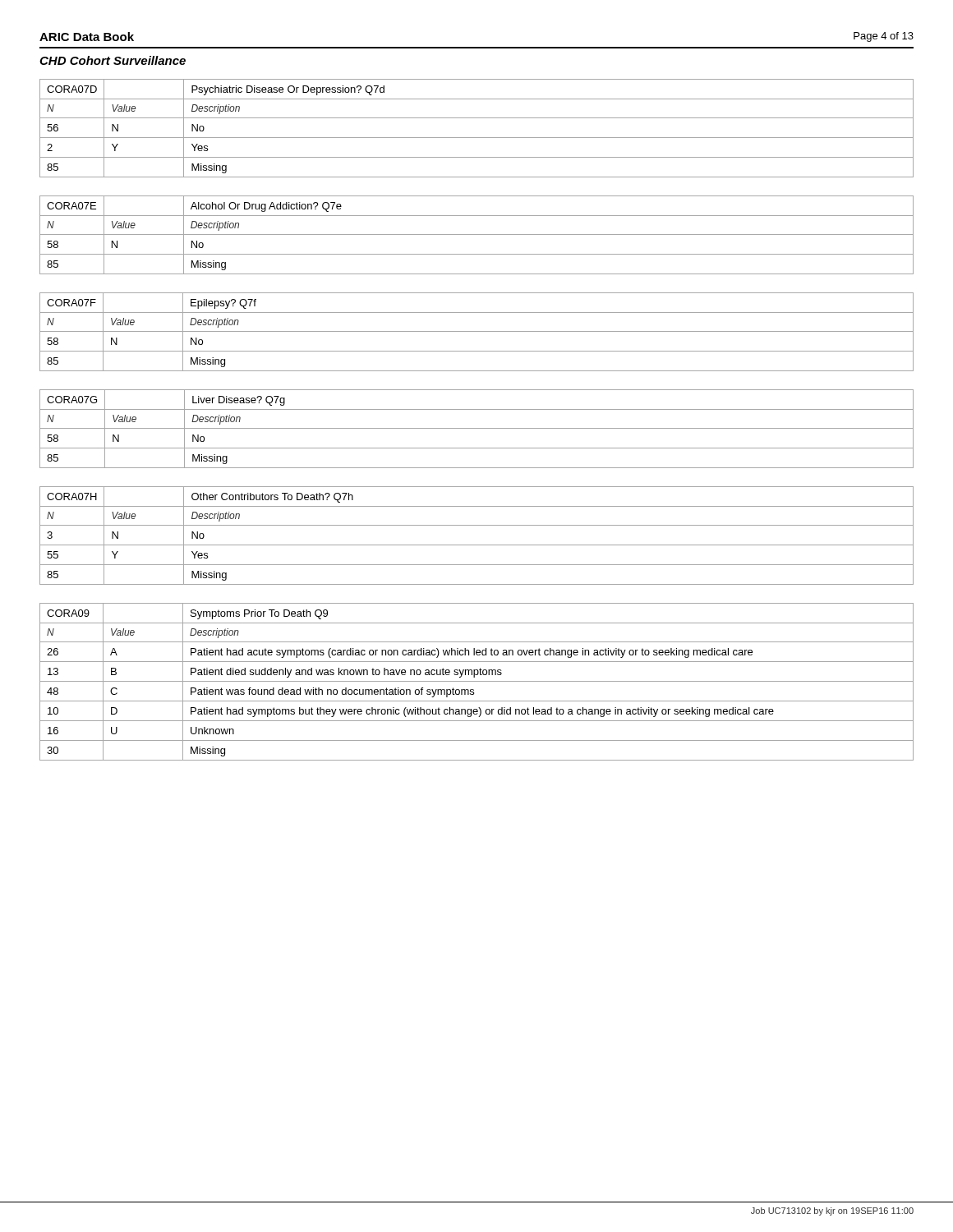Find the table that mentions "Other Contributors To"

(476, 536)
